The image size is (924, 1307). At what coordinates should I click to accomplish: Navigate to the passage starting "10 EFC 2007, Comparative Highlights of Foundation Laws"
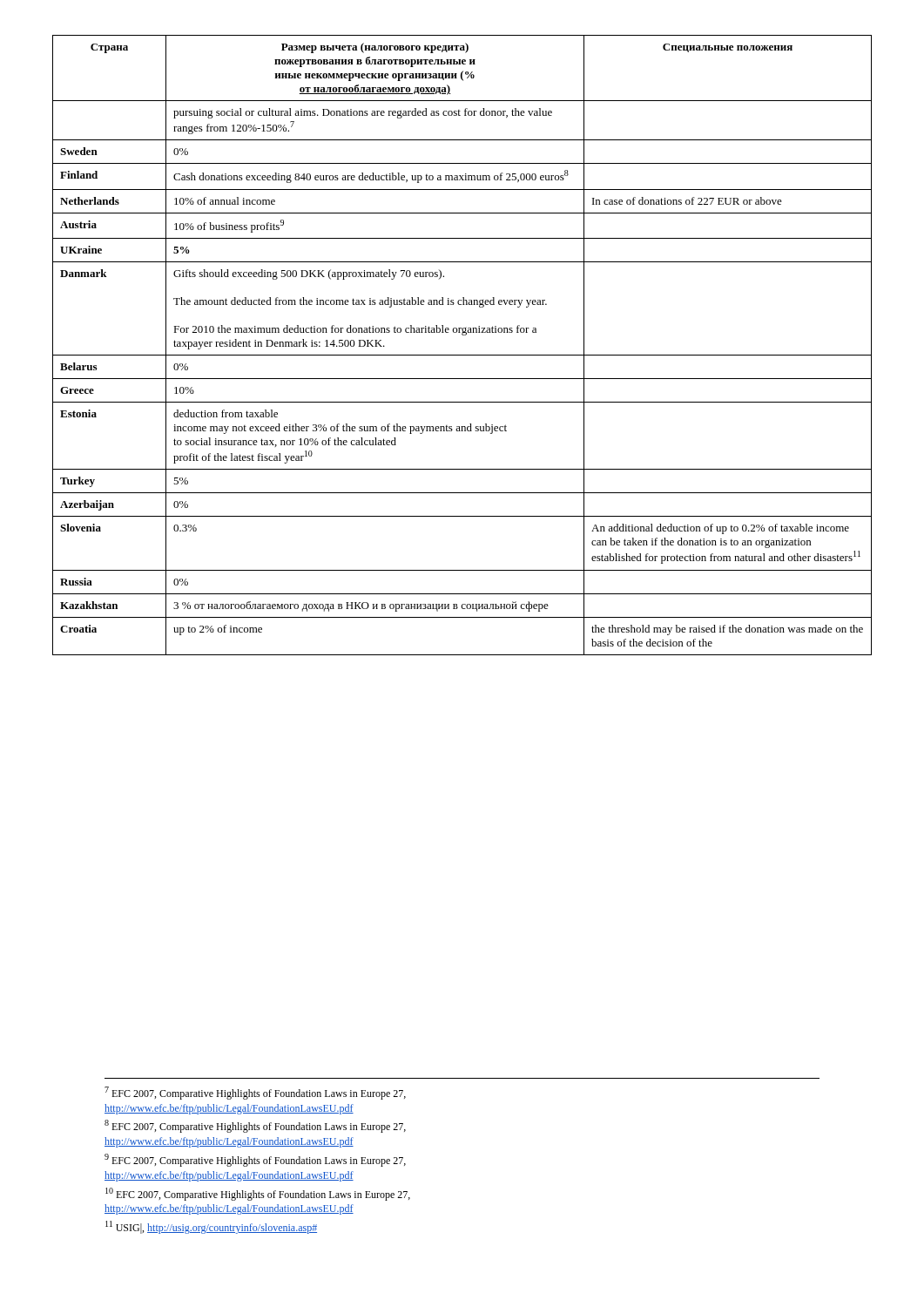pos(257,1200)
